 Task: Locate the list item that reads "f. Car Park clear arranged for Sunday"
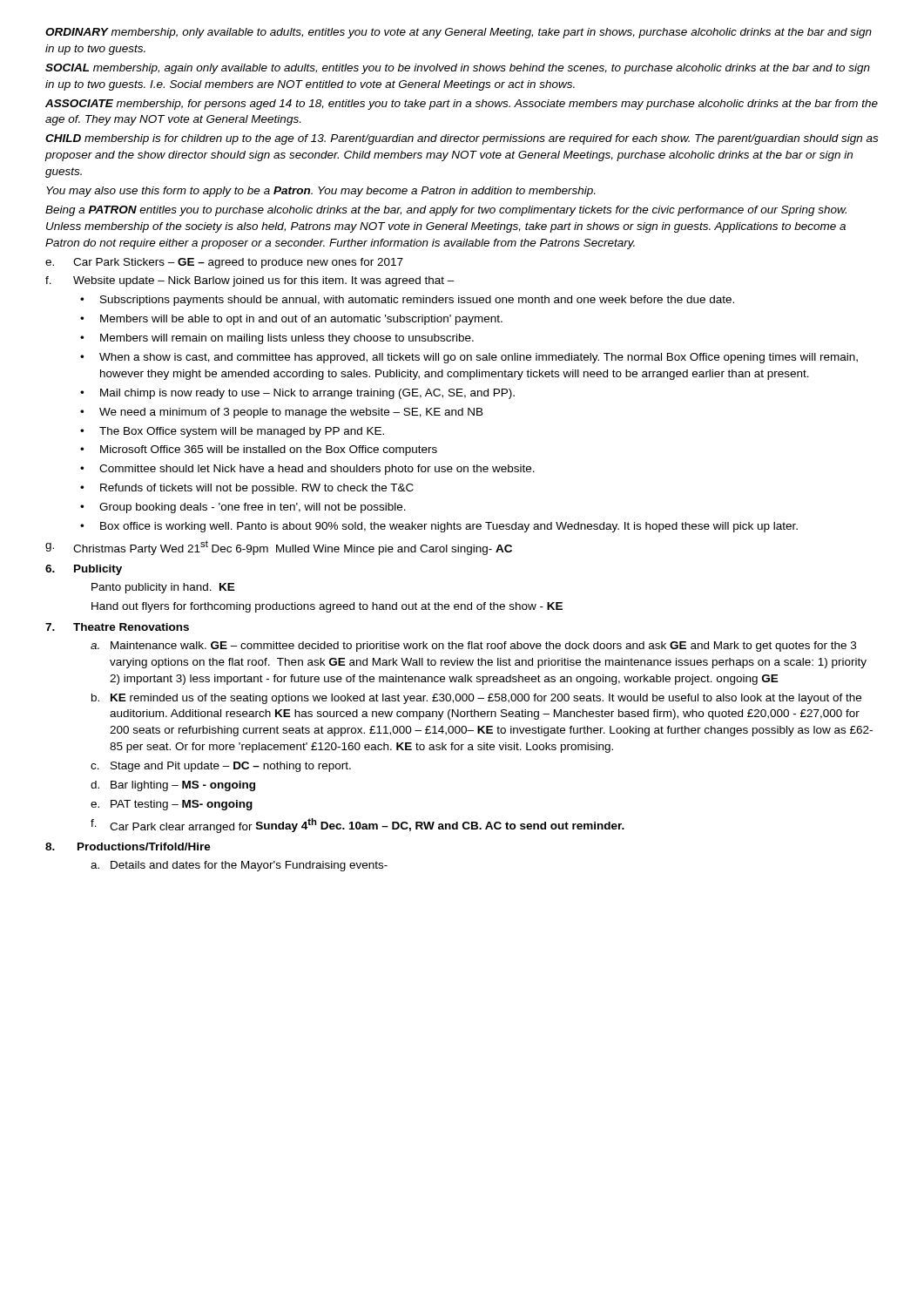(x=485, y=825)
